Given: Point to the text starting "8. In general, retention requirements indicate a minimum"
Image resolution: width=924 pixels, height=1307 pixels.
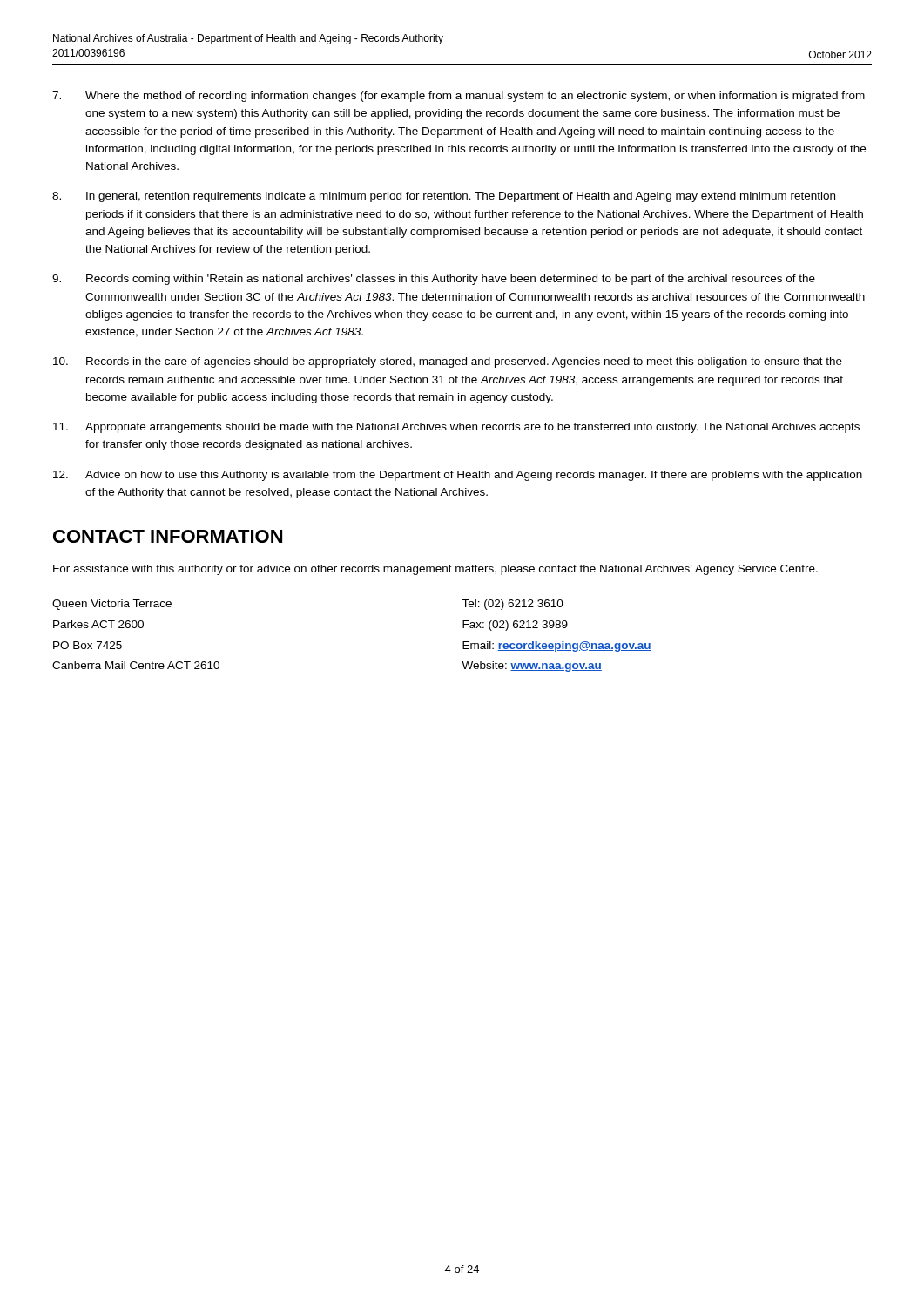Looking at the screenshot, I should (x=462, y=223).
